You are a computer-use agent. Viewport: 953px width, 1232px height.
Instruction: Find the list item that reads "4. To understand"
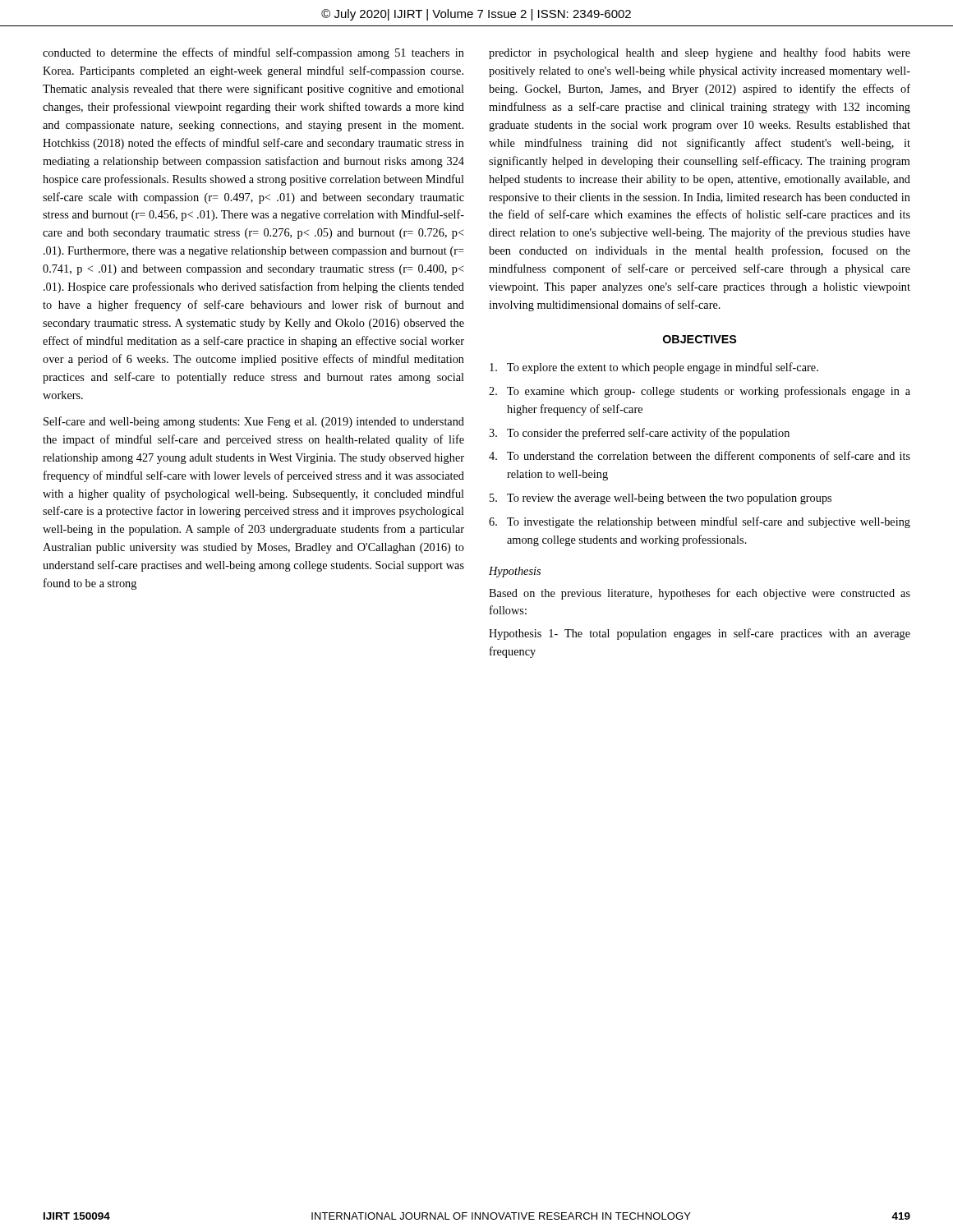point(700,466)
